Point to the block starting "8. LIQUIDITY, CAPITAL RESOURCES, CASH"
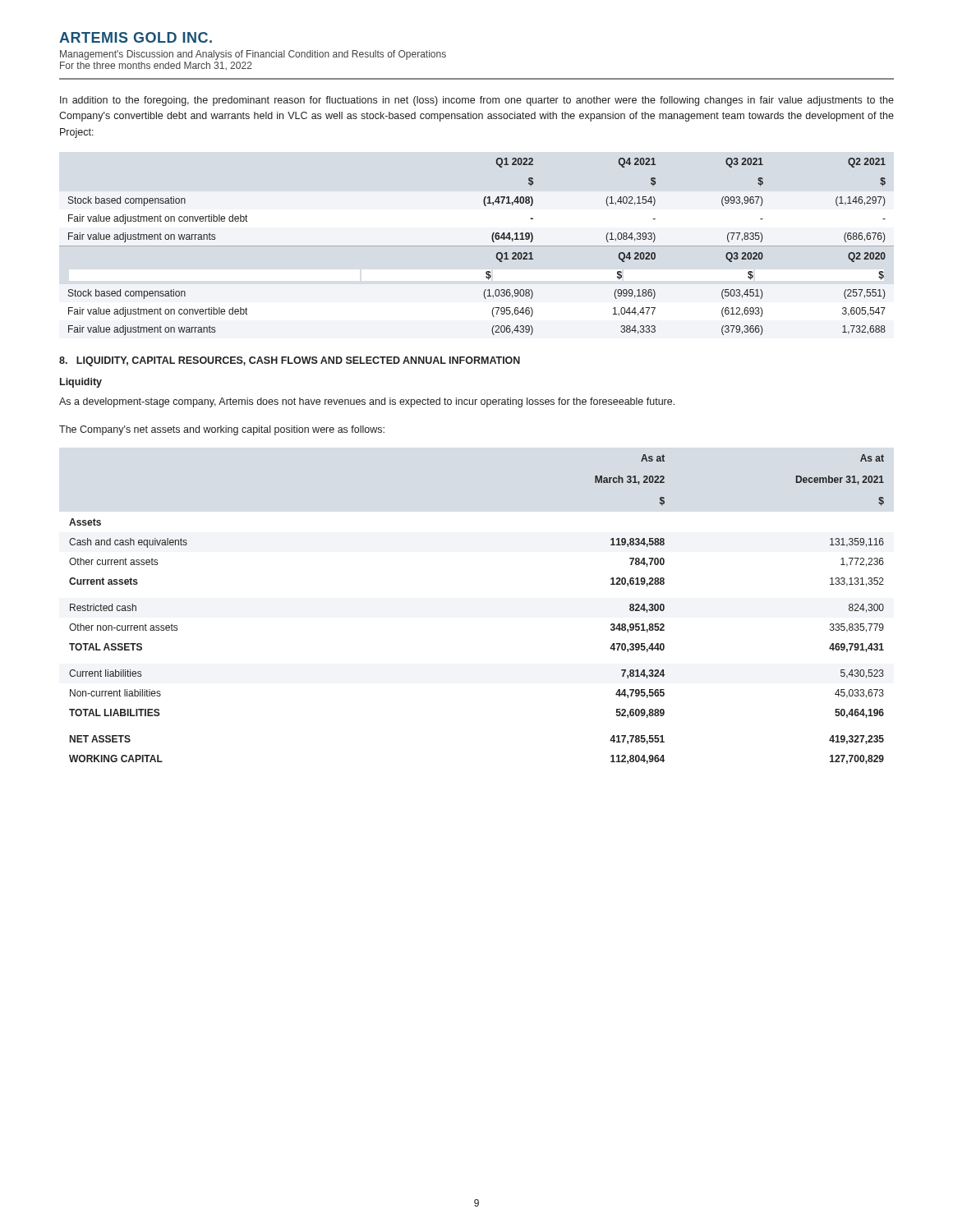Image resolution: width=953 pixels, height=1232 pixels. pyautogui.click(x=290, y=361)
